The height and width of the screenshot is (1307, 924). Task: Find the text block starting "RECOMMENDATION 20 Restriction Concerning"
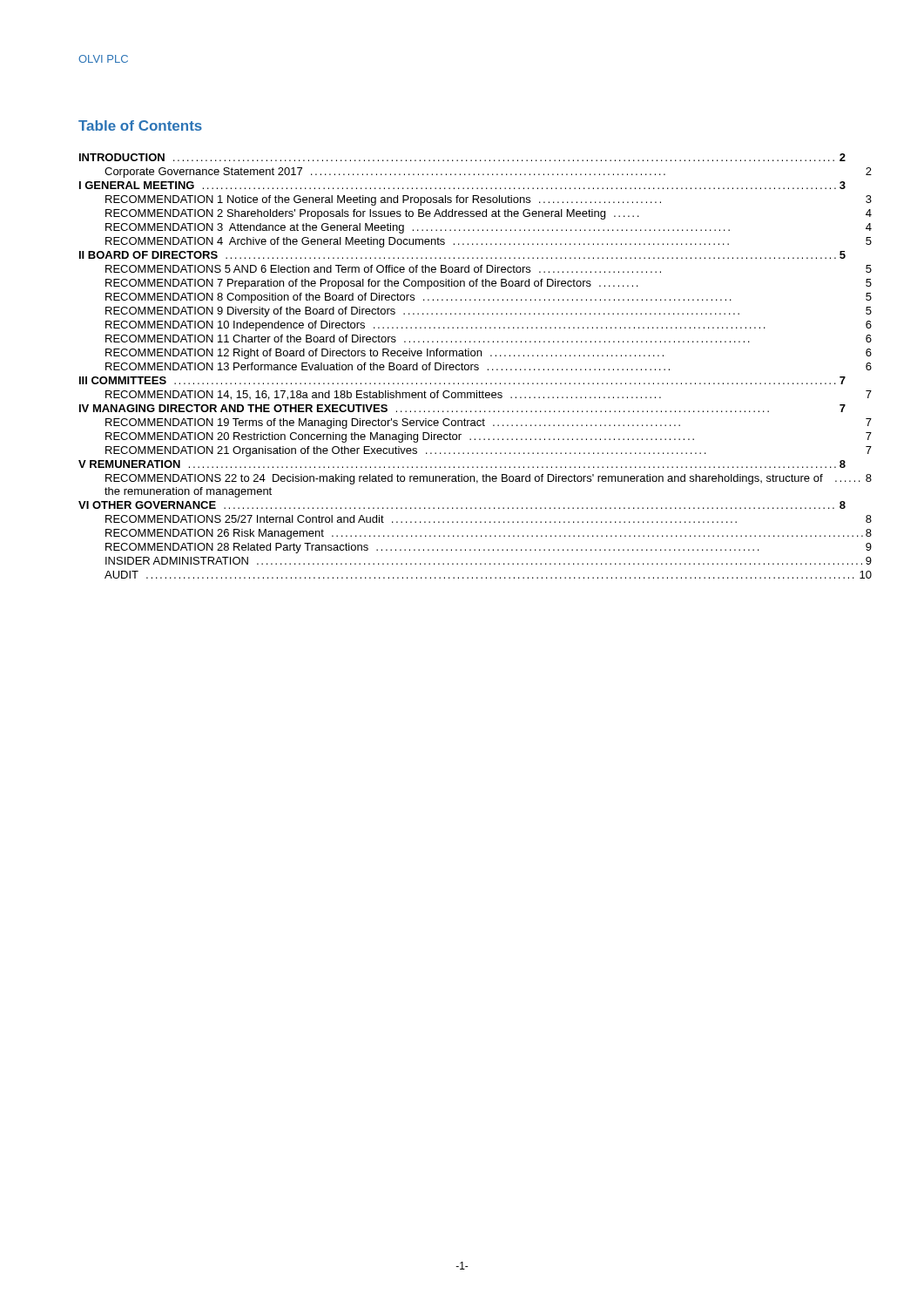point(488,436)
